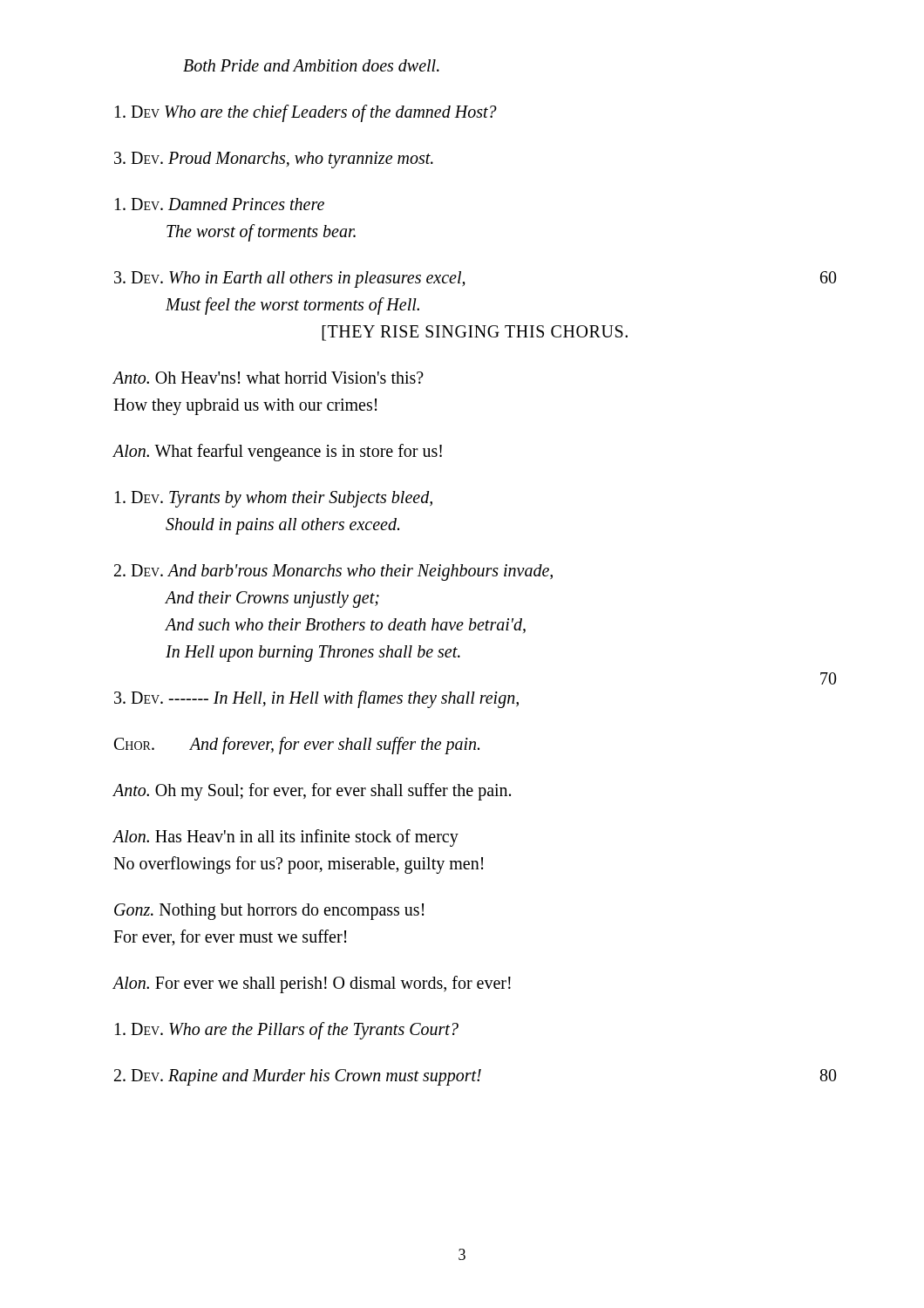The height and width of the screenshot is (1308, 924).
Task: Navigate to the text block starting "Both Pride and Ambition does dwell."
Action: coord(311,65)
